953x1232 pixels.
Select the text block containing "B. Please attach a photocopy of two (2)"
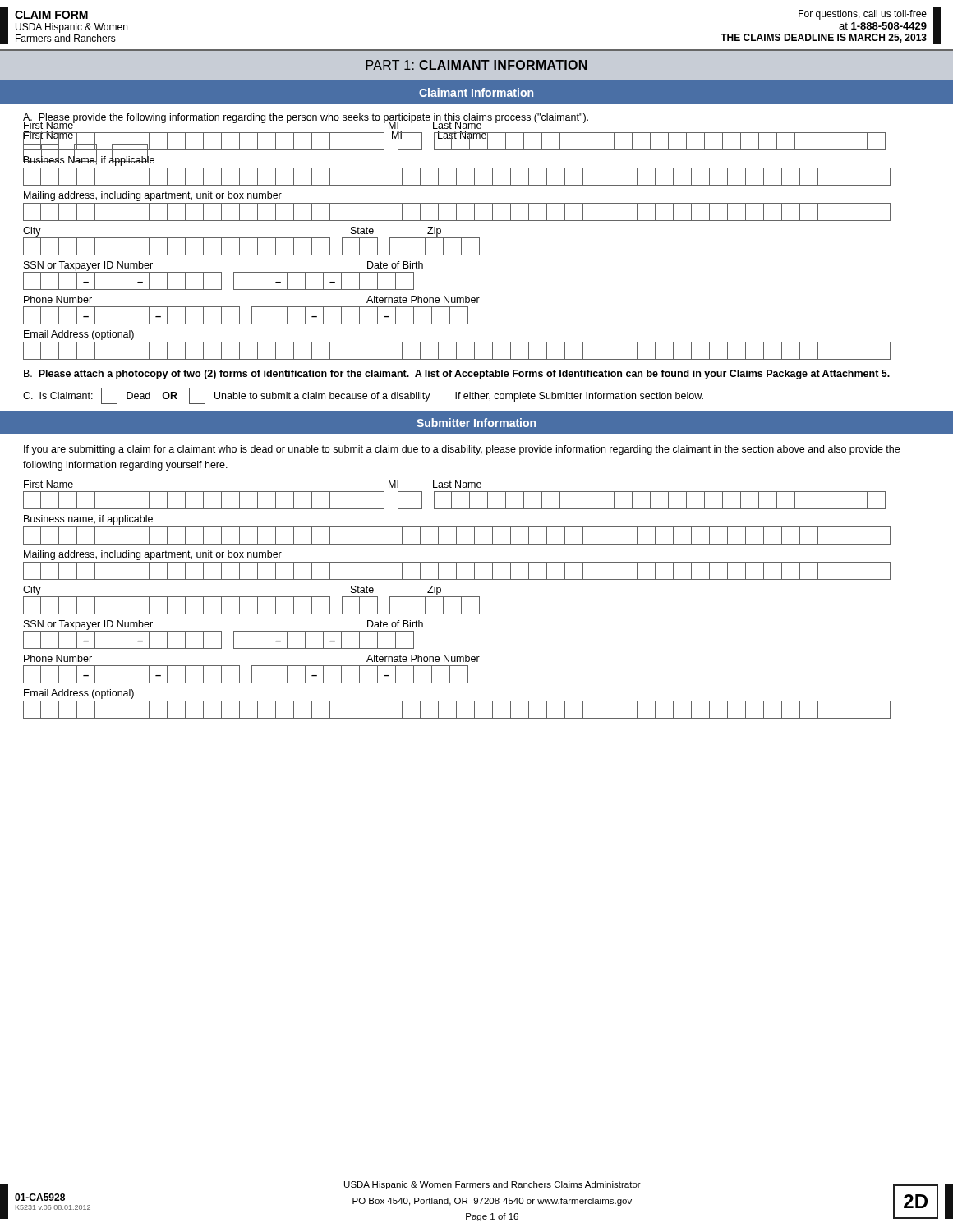pos(456,374)
